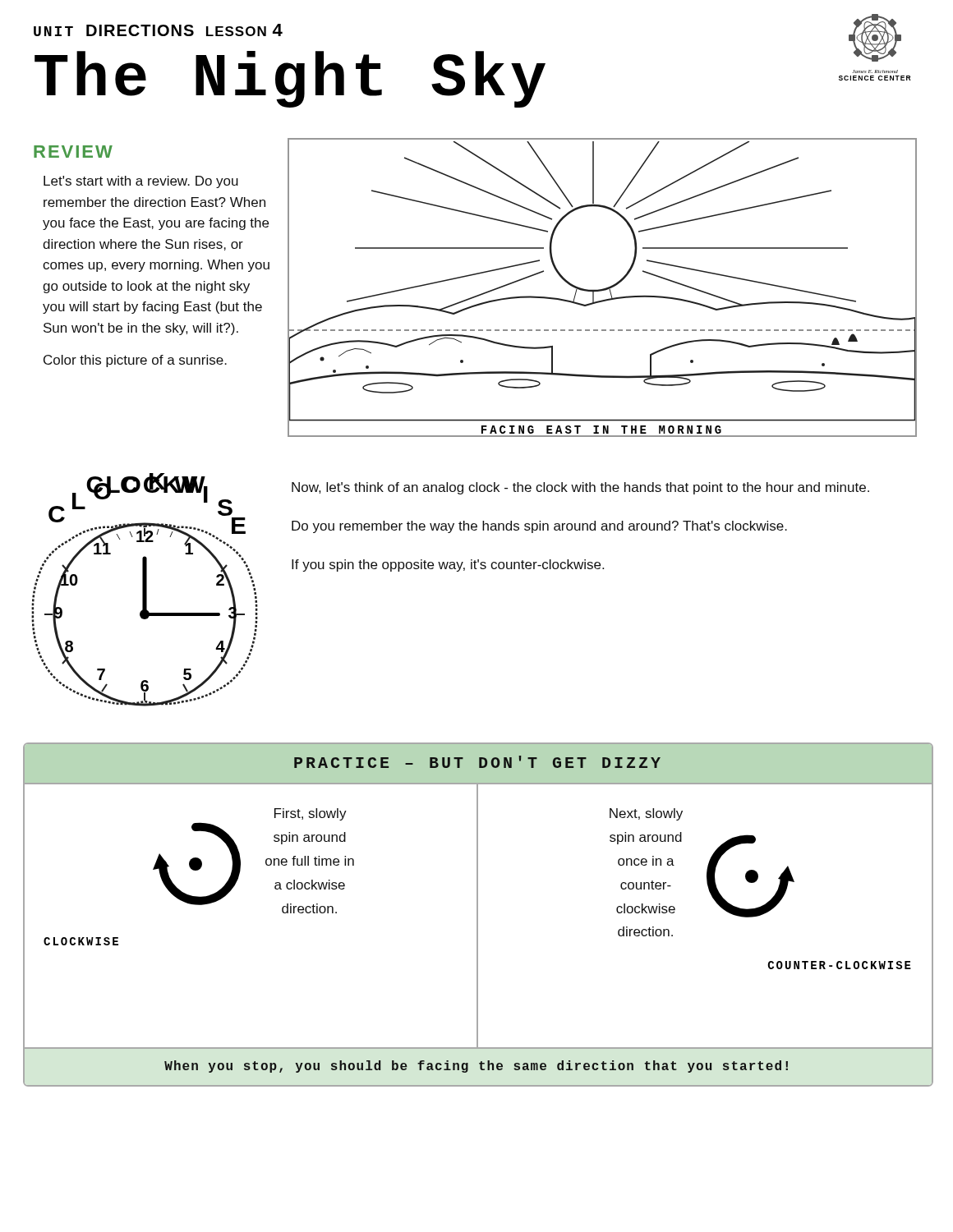
Task: Locate the table with the text "PRACTICE – BUT DON'T"
Action: tap(478, 915)
